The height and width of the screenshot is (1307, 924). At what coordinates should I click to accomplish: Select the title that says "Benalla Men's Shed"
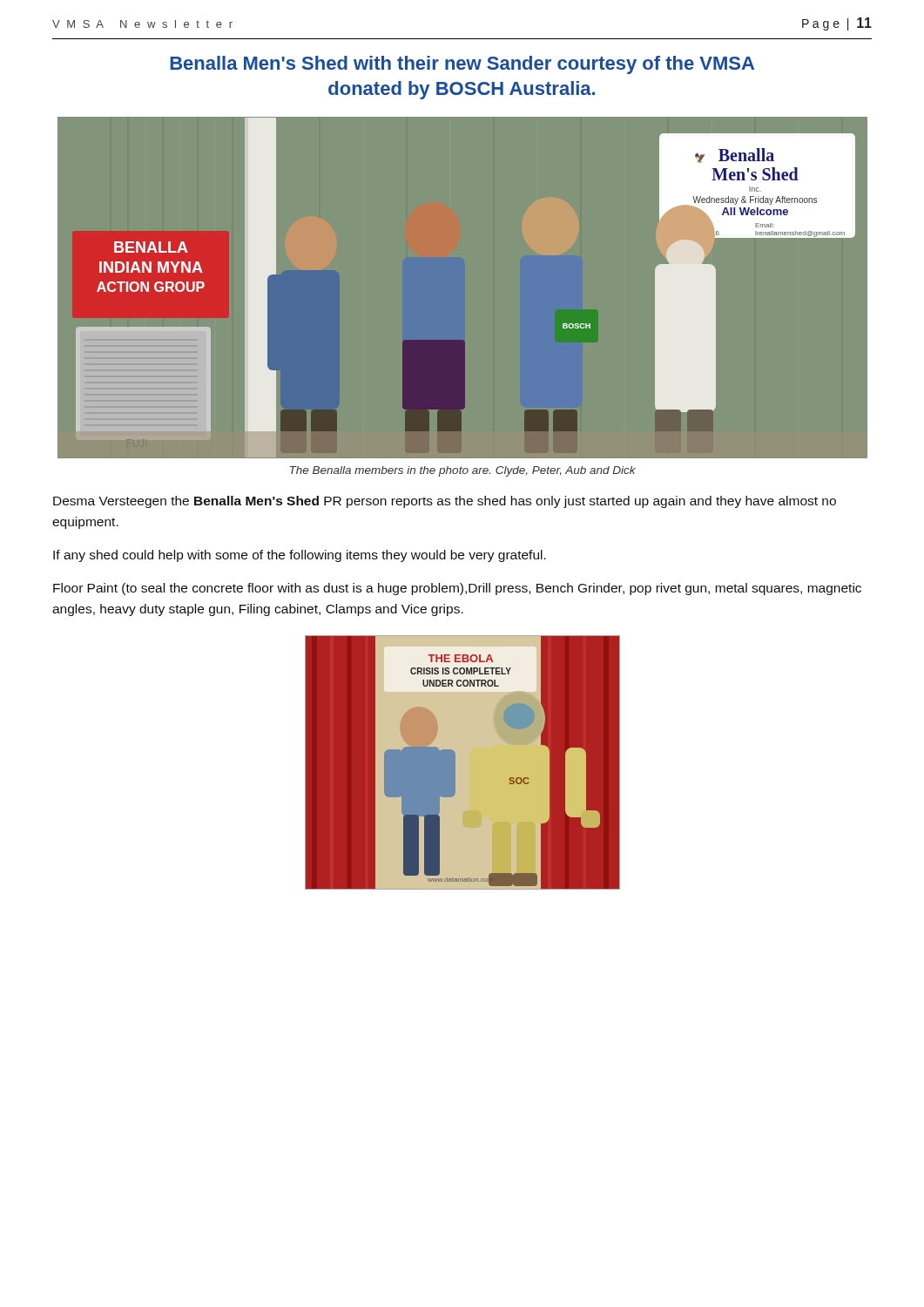click(462, 76)
